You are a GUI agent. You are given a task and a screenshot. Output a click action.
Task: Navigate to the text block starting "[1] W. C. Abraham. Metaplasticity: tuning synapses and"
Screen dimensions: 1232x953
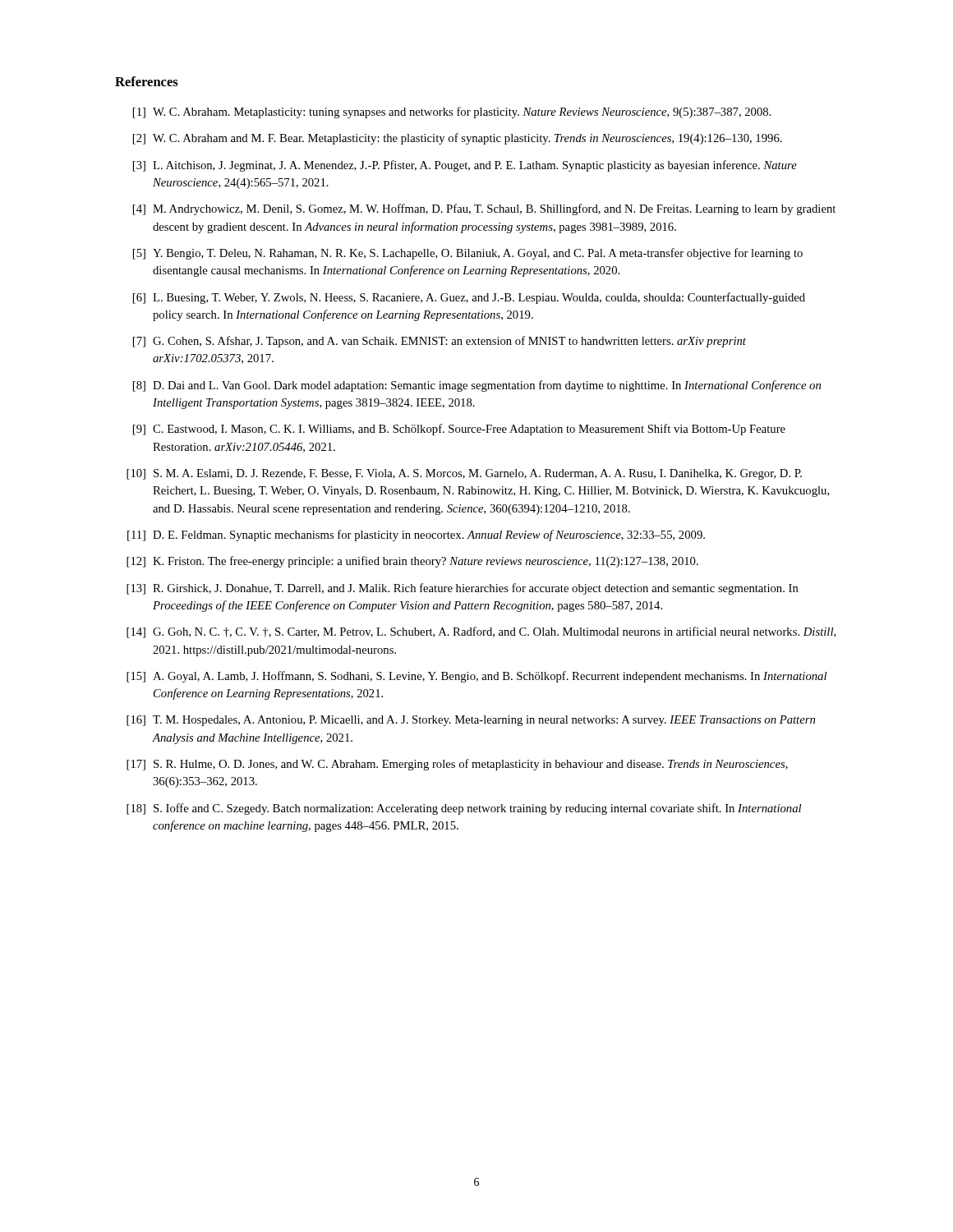476,112
